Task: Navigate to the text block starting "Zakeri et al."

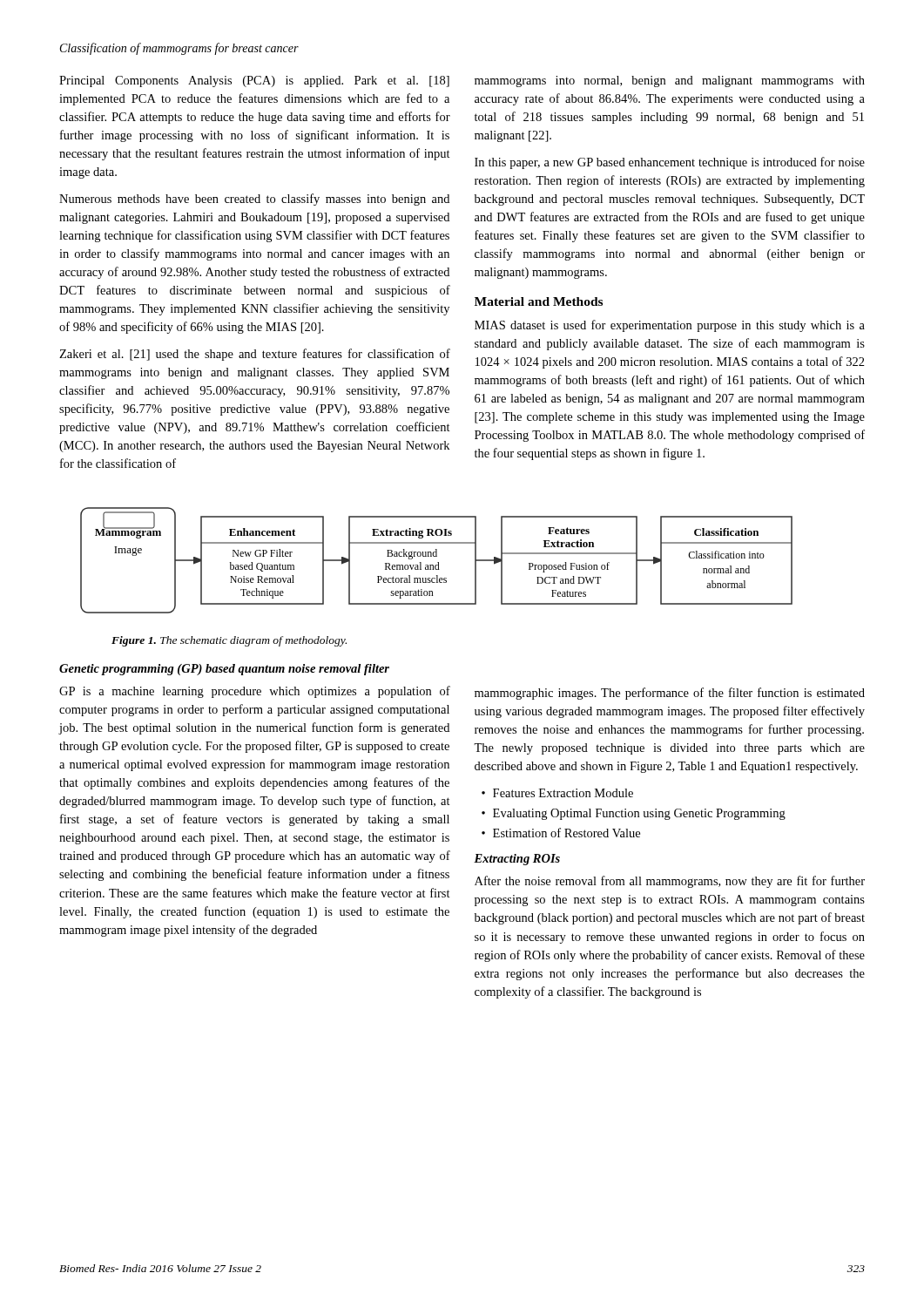Action: 255,409
